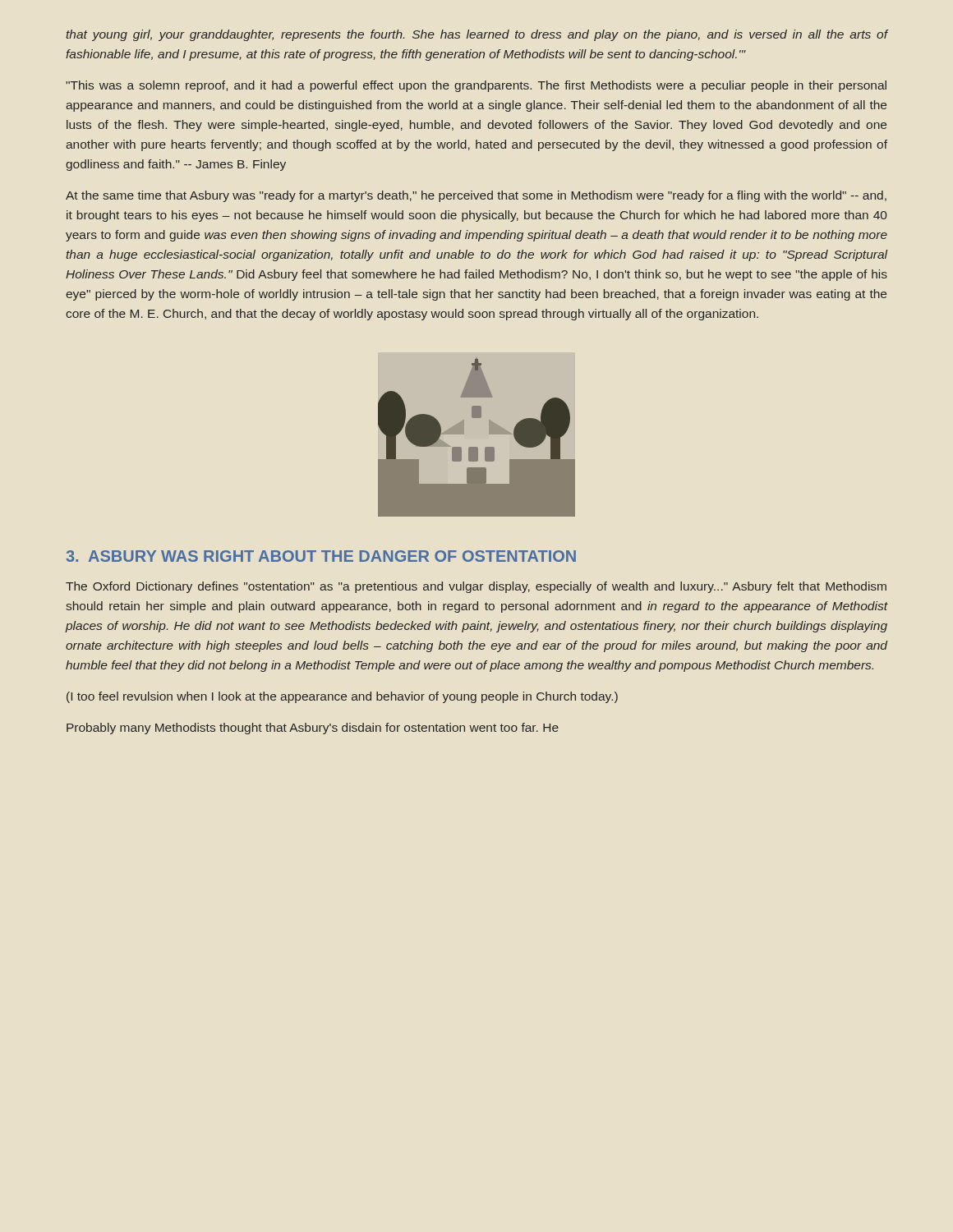953x1232 pixels.
Task: Point to the text starting "Probably many Methodists thought that Asbury's"
Action: pyautogui.click(x=312, y=728)
